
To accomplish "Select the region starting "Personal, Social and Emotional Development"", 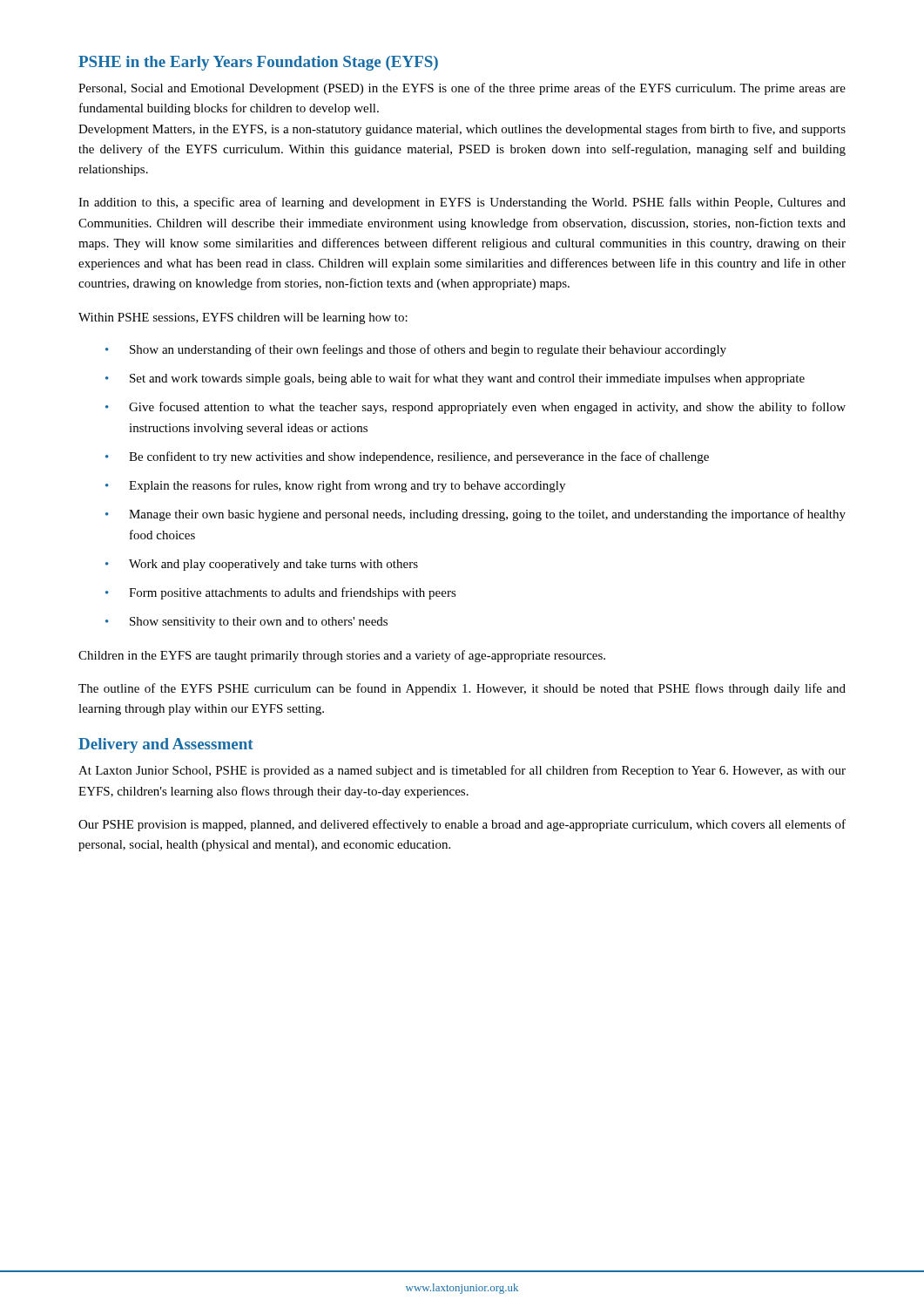I will point(462,129).
